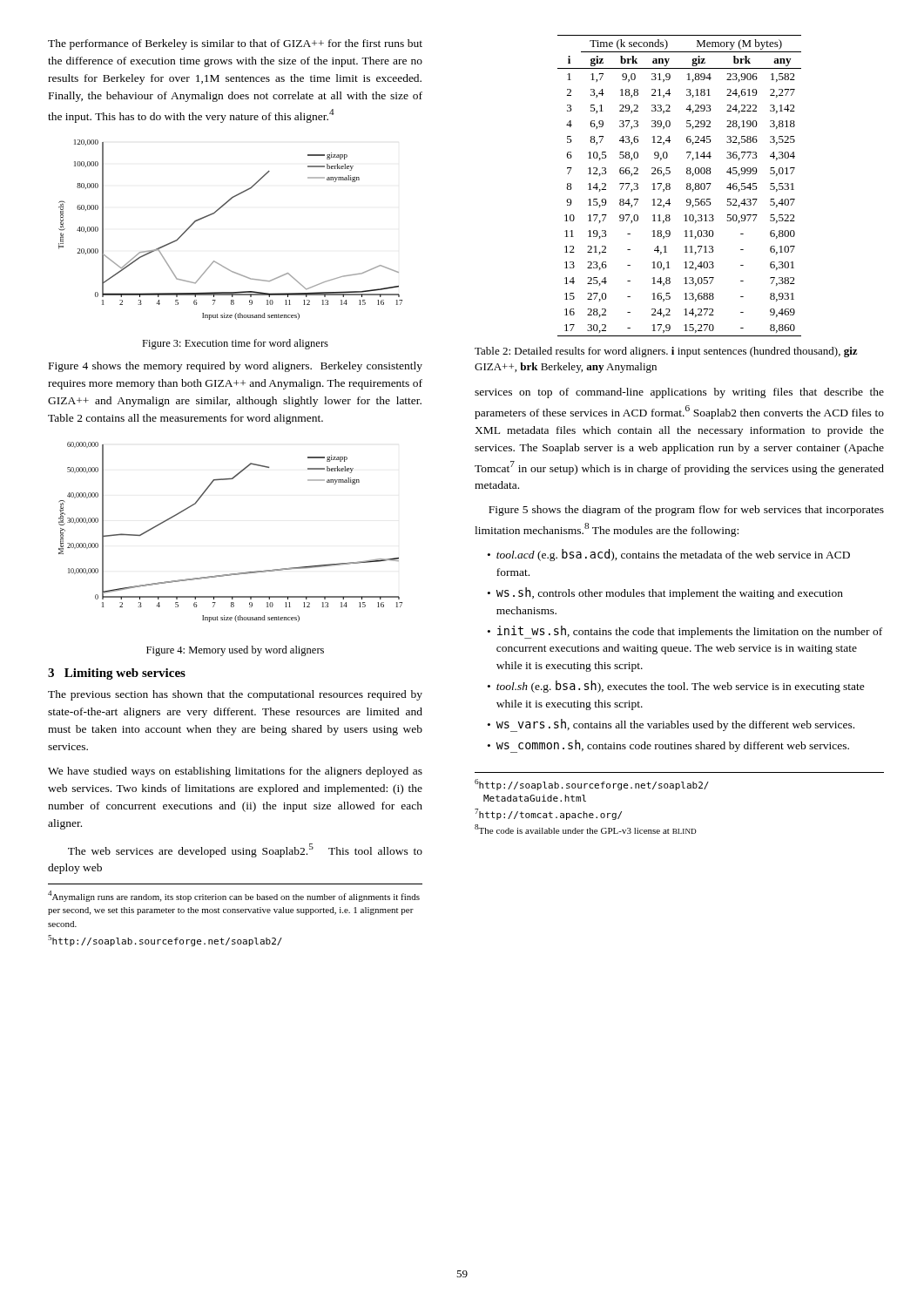
Task: Select the text block that says "The performance of Berkeley"
Action: point(235,79)
